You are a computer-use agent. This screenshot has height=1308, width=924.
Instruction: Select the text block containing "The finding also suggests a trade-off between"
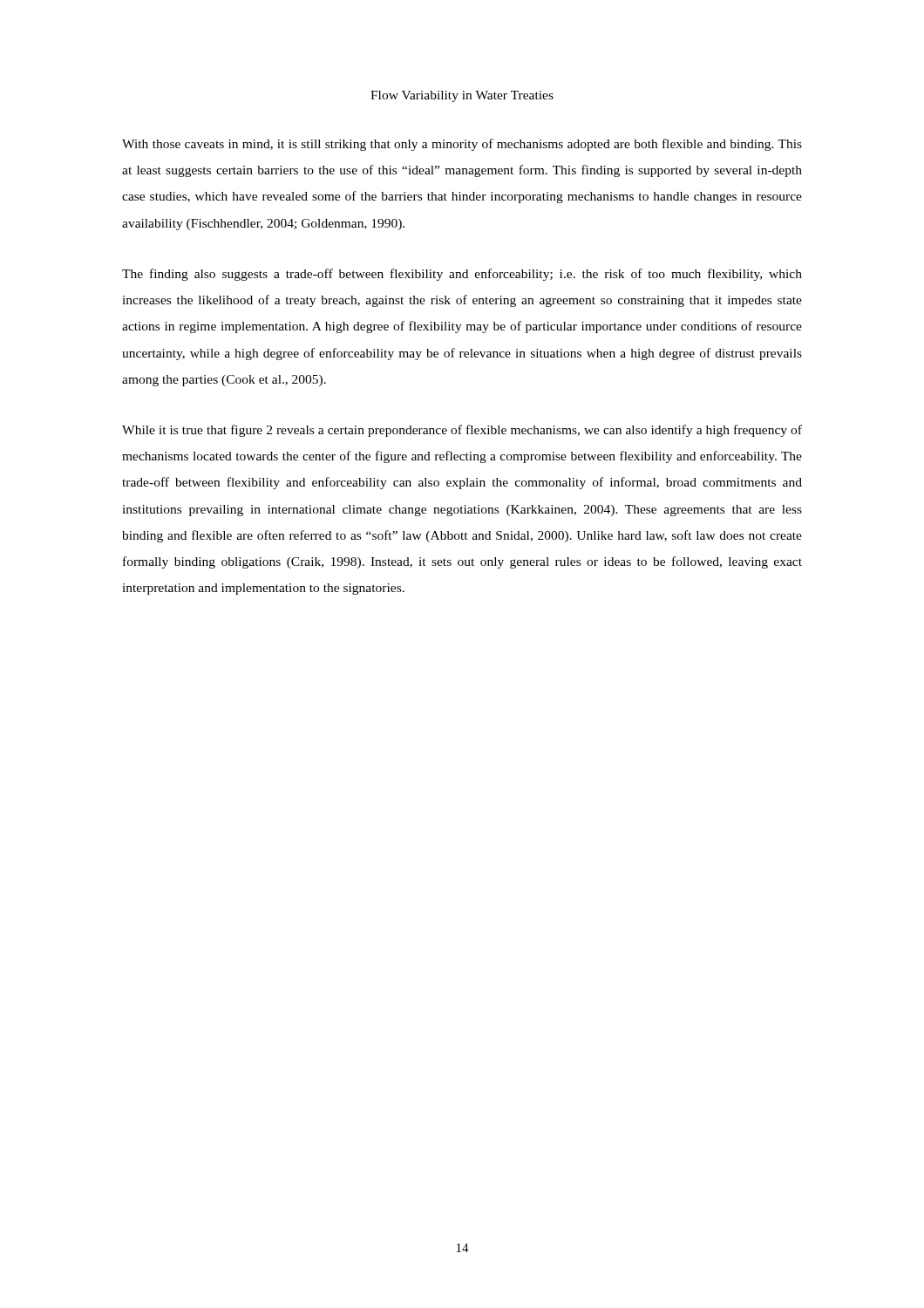[462, 326]
